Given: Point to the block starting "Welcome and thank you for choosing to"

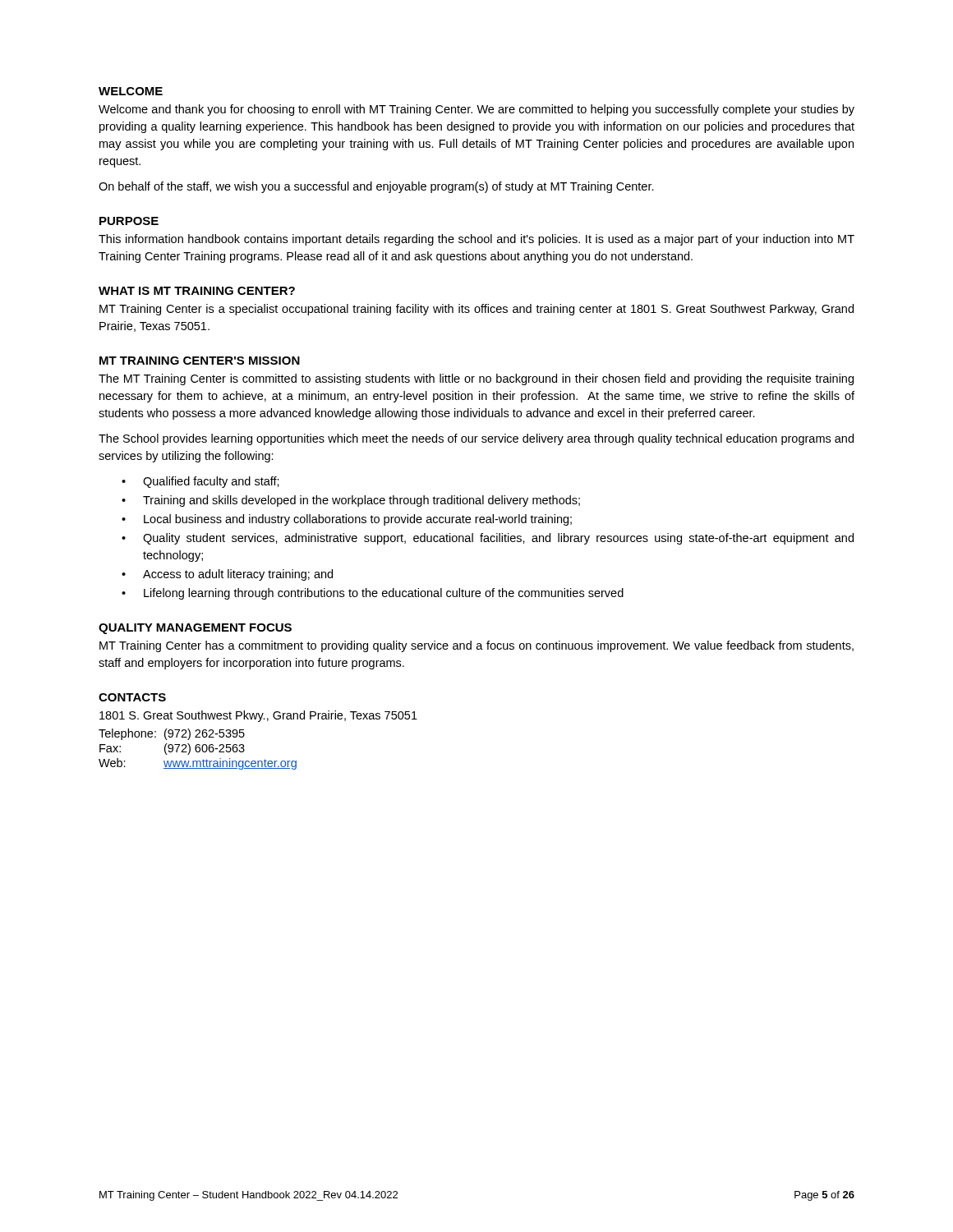Looking at the screenshot, I should [476, 135].
